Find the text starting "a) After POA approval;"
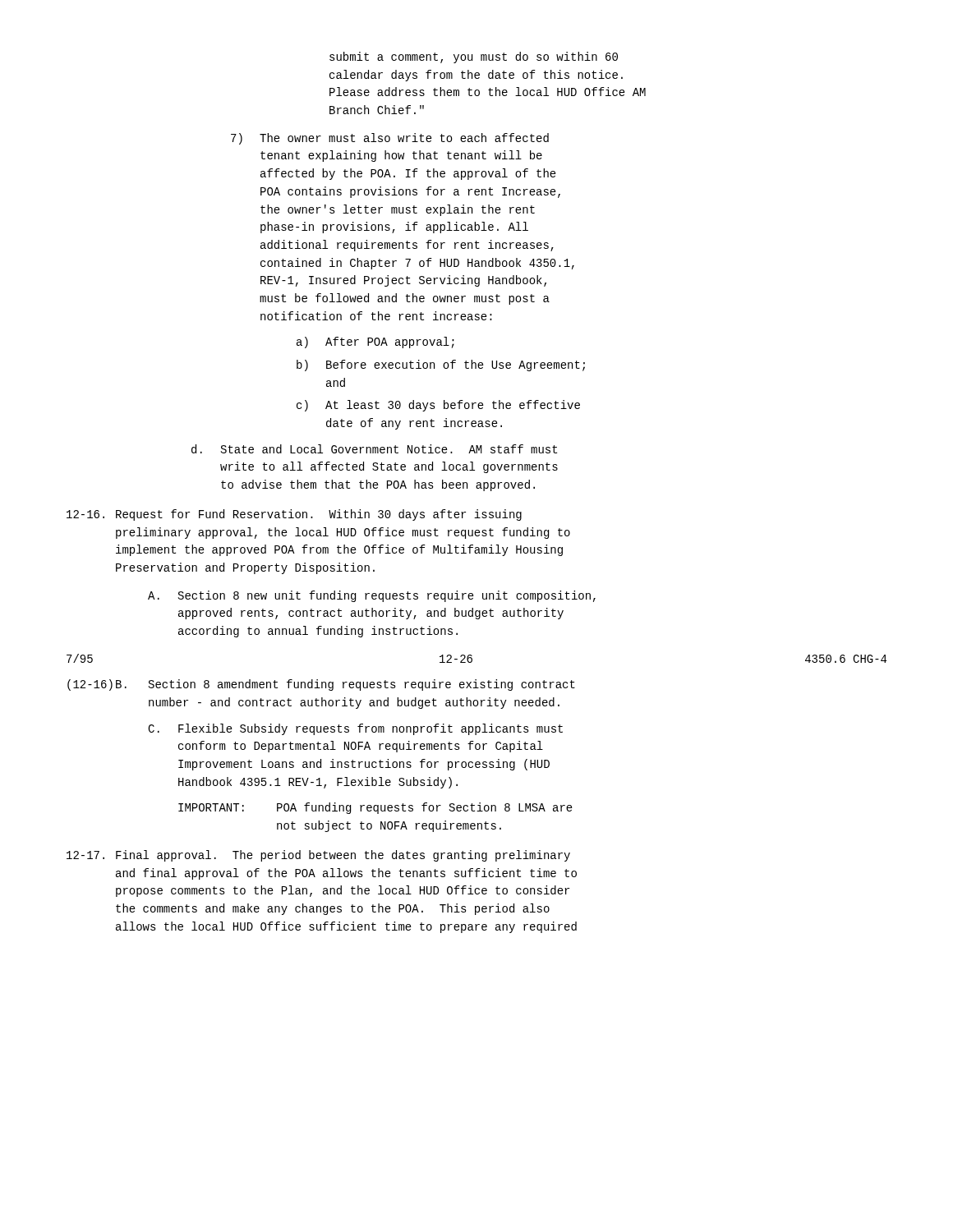Screen dimensions: 1232x953 click(x=375, y=342)
